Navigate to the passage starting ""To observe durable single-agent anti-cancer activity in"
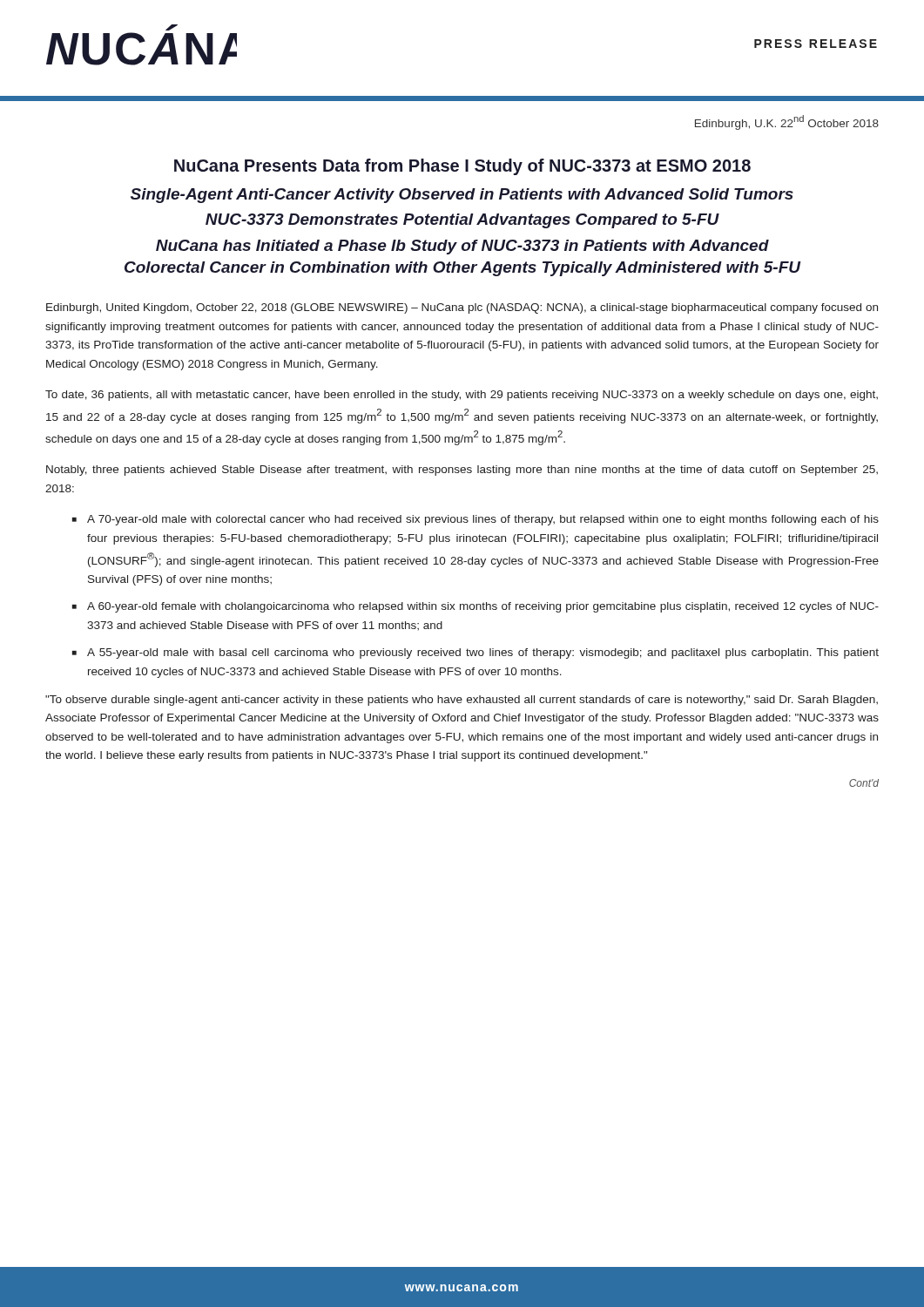The width and height of the screenshot is (924, 1307). point(462,727)
